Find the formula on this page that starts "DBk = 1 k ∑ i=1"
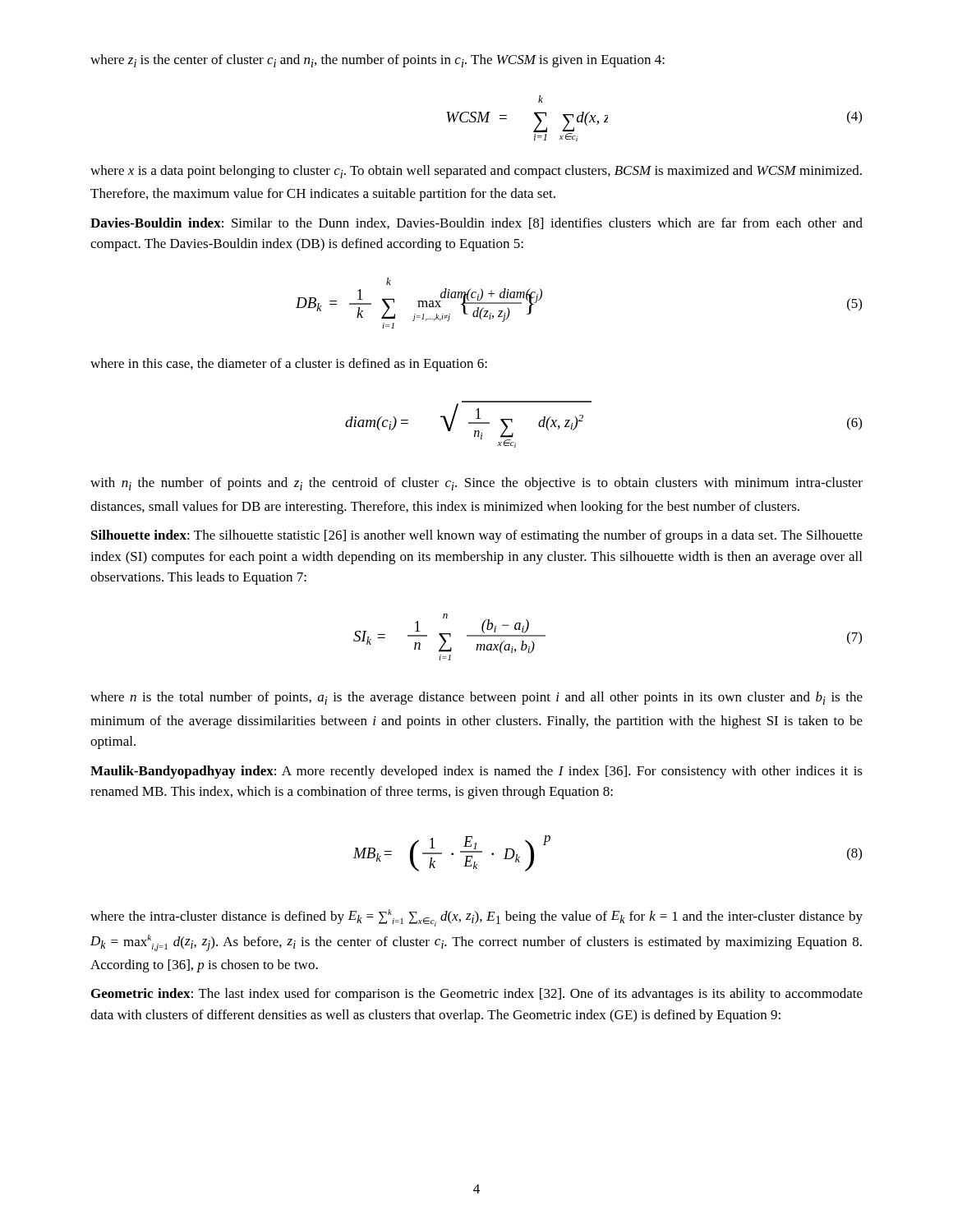Viewport: 953px width, 1232px height. point(476,304)
